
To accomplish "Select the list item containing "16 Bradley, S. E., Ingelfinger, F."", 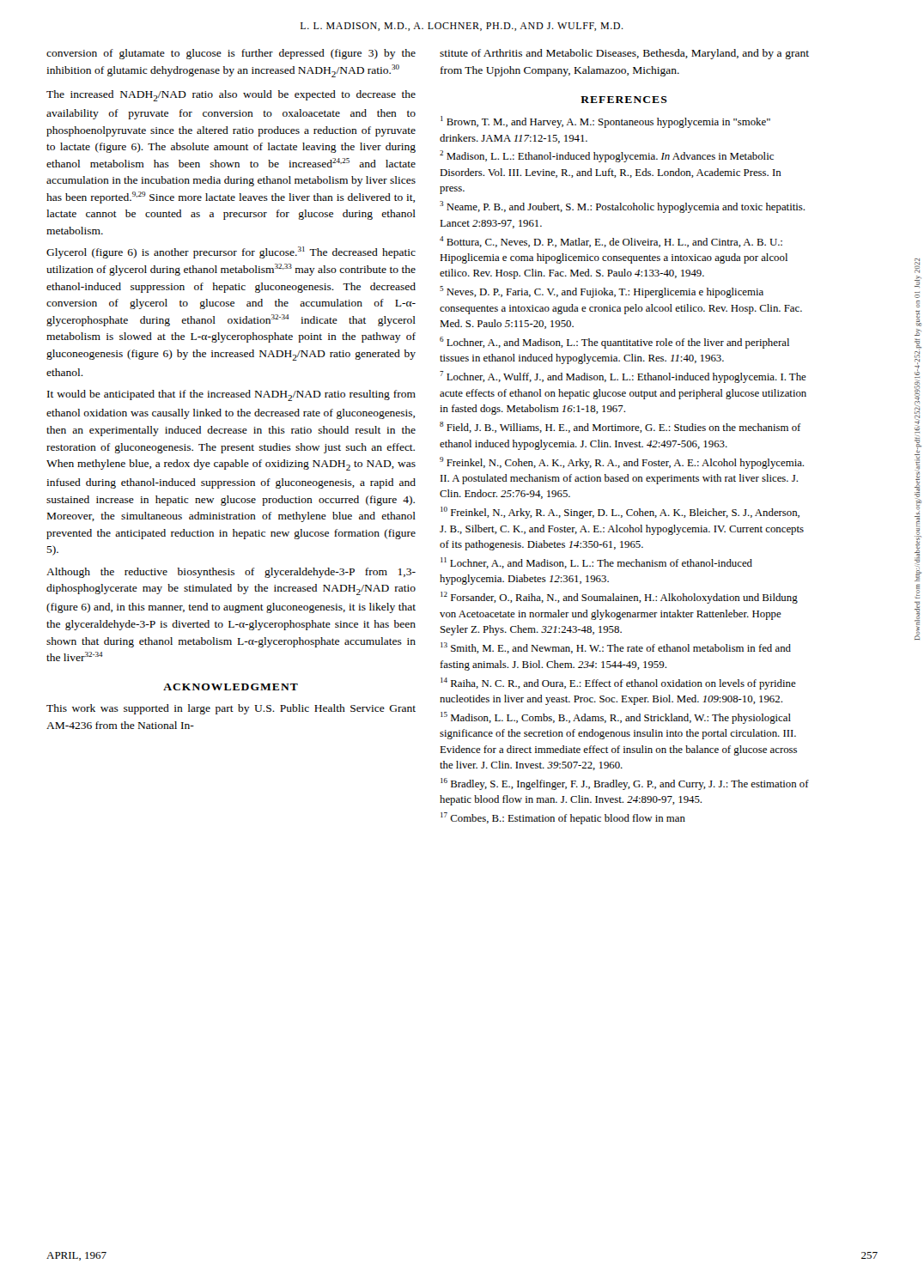I will pos(624,791).
